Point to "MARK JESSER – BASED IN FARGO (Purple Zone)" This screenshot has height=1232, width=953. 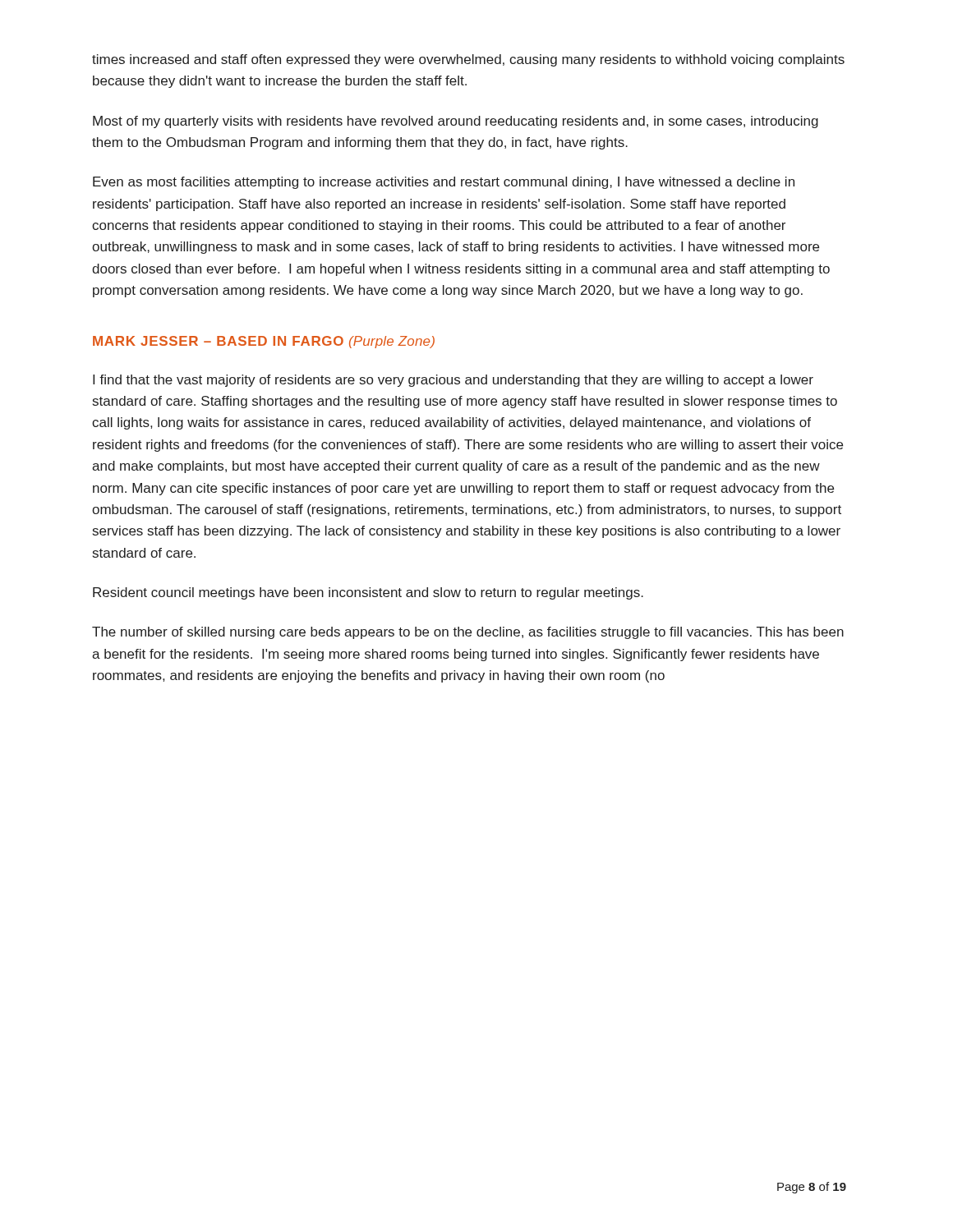click(x=264, y=342)
